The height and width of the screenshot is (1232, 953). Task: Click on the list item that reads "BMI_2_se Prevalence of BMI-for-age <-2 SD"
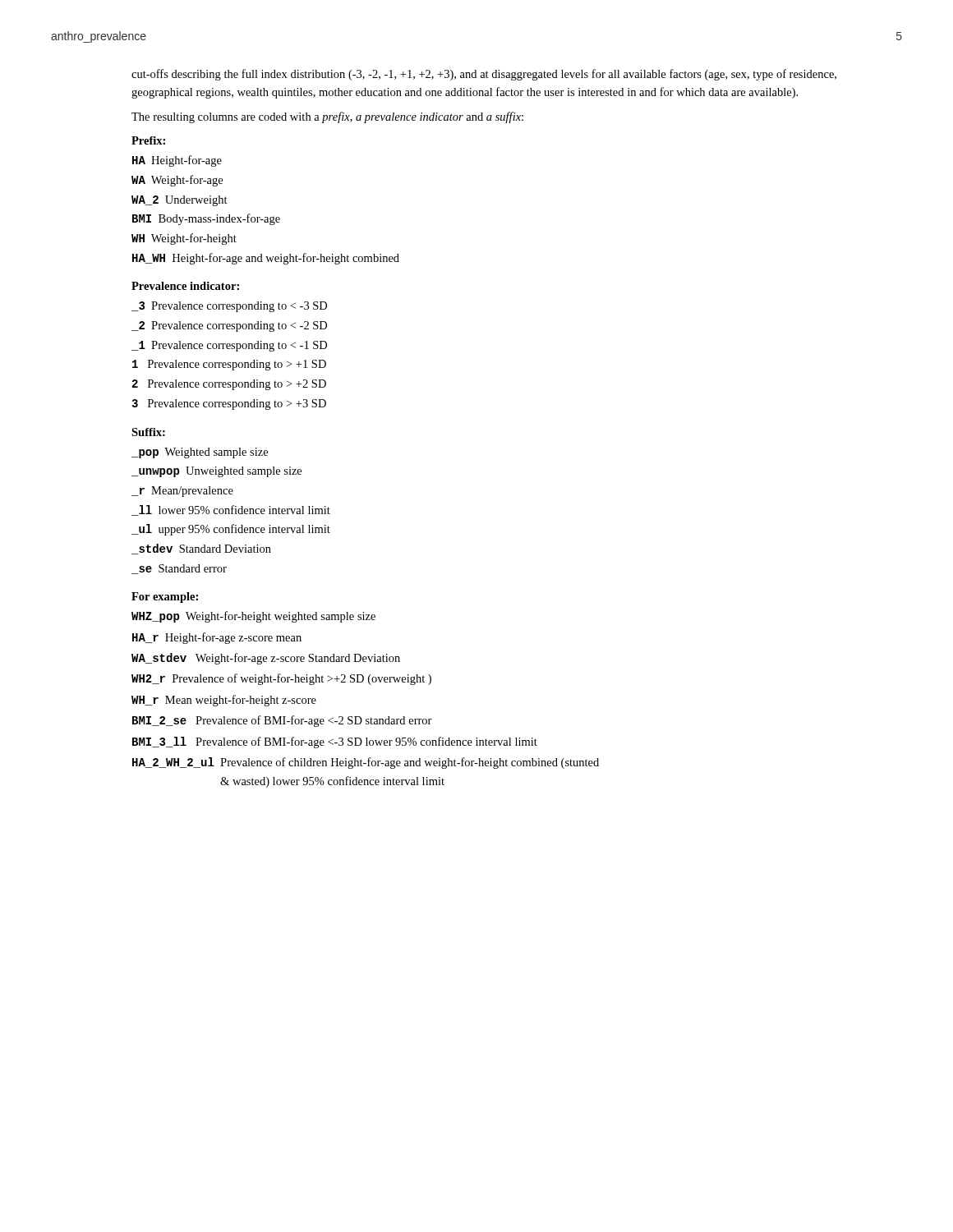tap(282, 721)
